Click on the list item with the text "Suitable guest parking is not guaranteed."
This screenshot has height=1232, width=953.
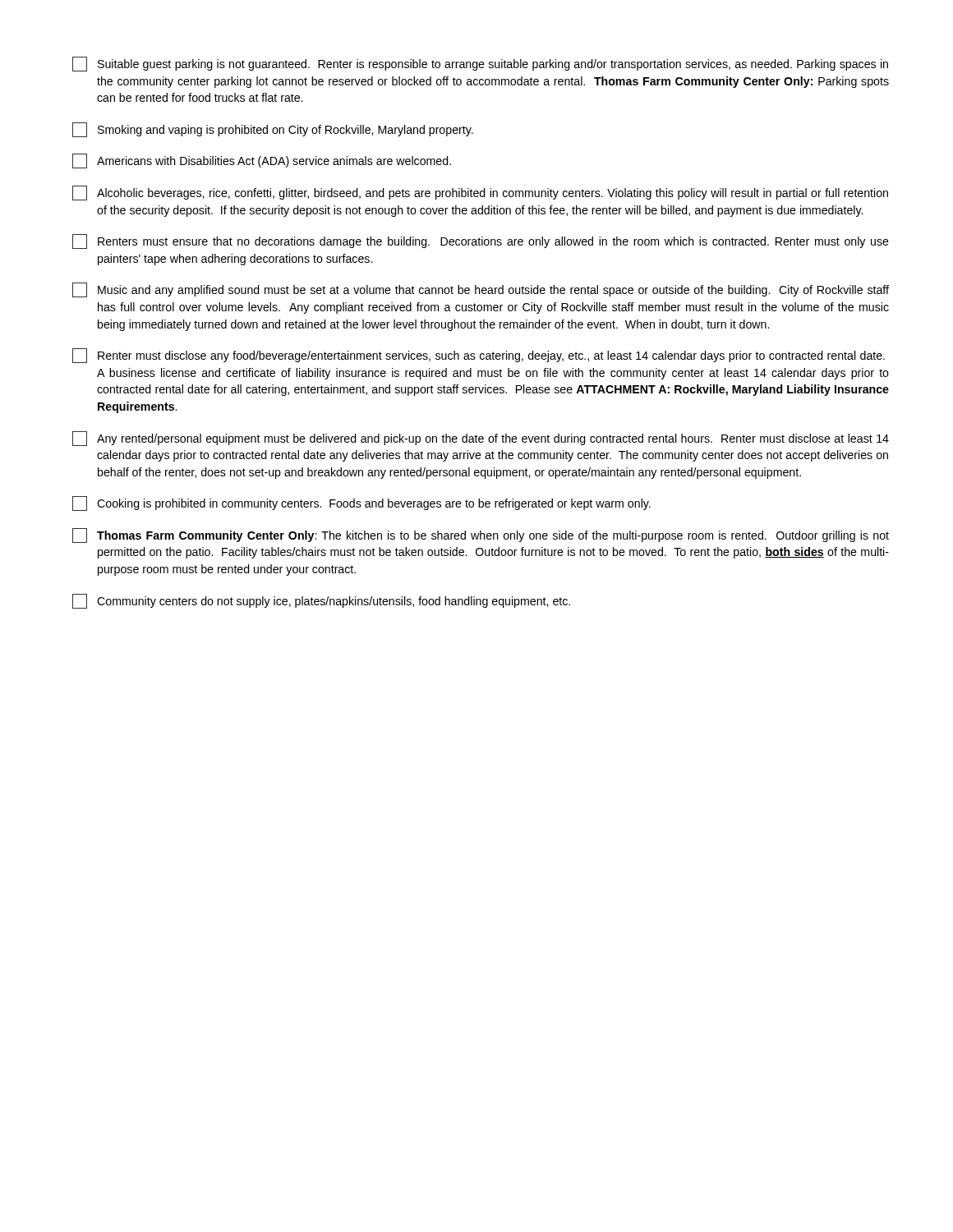[x=481, y=81]
